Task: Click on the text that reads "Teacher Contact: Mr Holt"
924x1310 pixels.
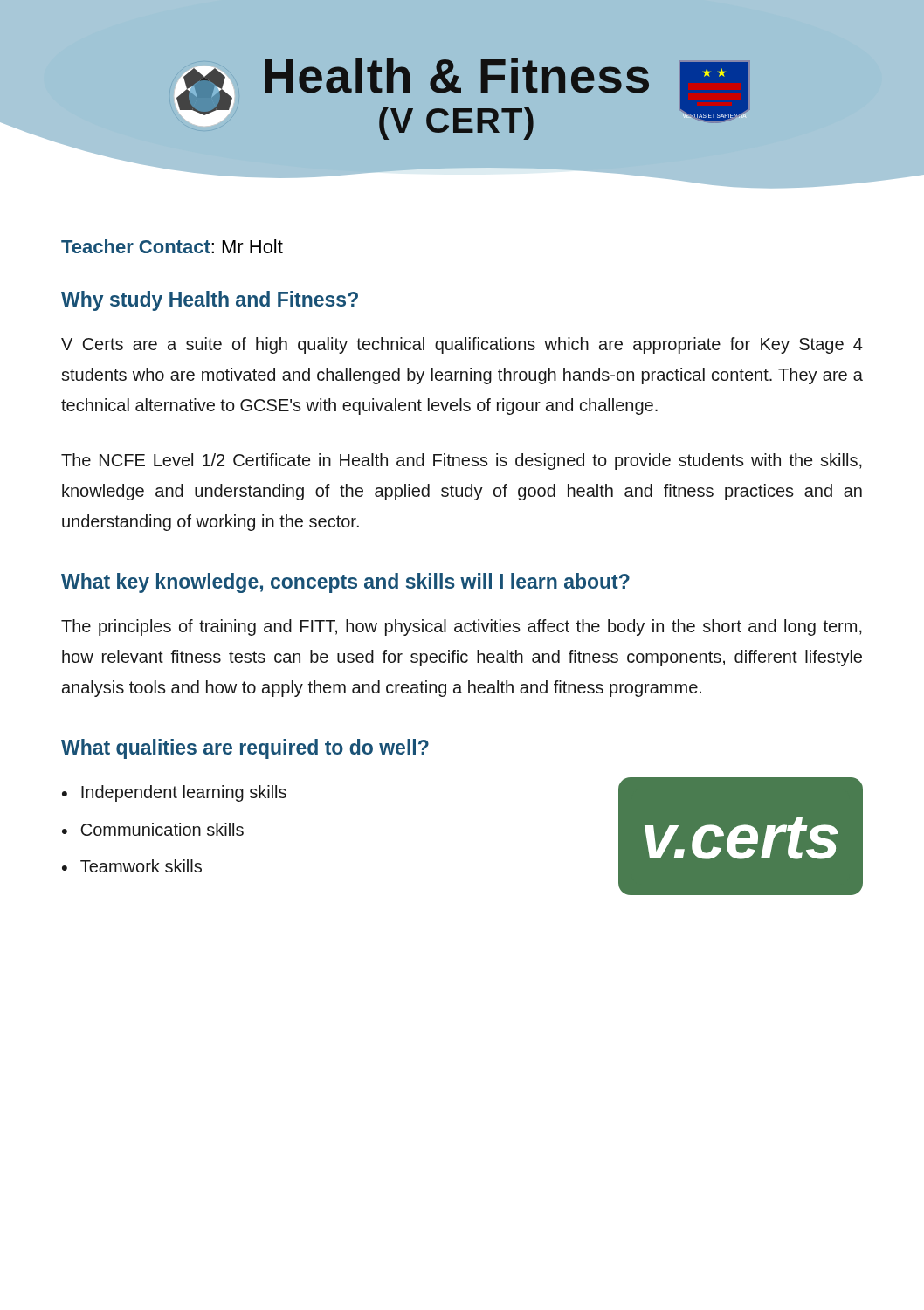Action: 172,247
